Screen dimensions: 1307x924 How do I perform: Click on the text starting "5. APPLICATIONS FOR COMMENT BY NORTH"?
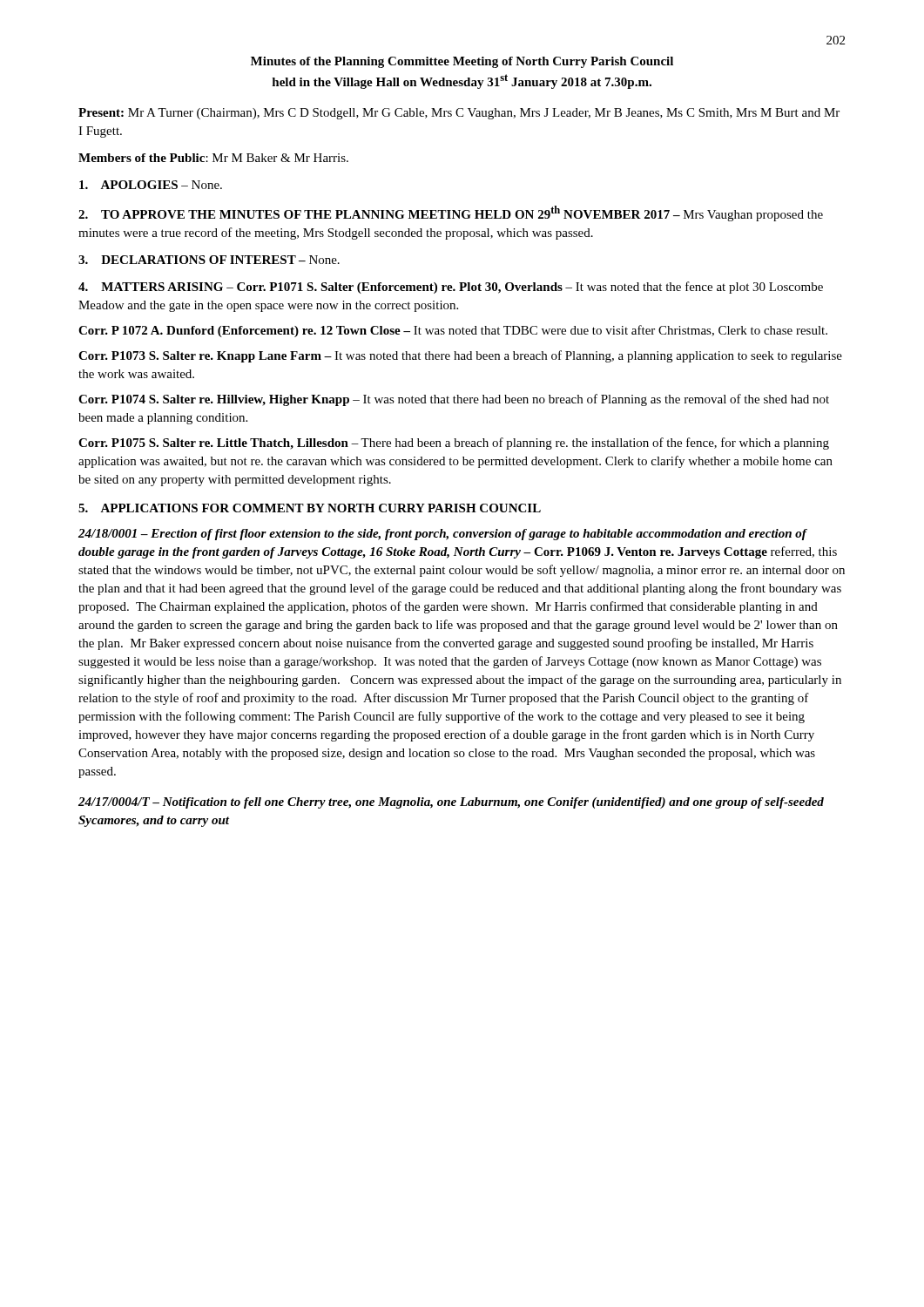(x=310, y=508)
